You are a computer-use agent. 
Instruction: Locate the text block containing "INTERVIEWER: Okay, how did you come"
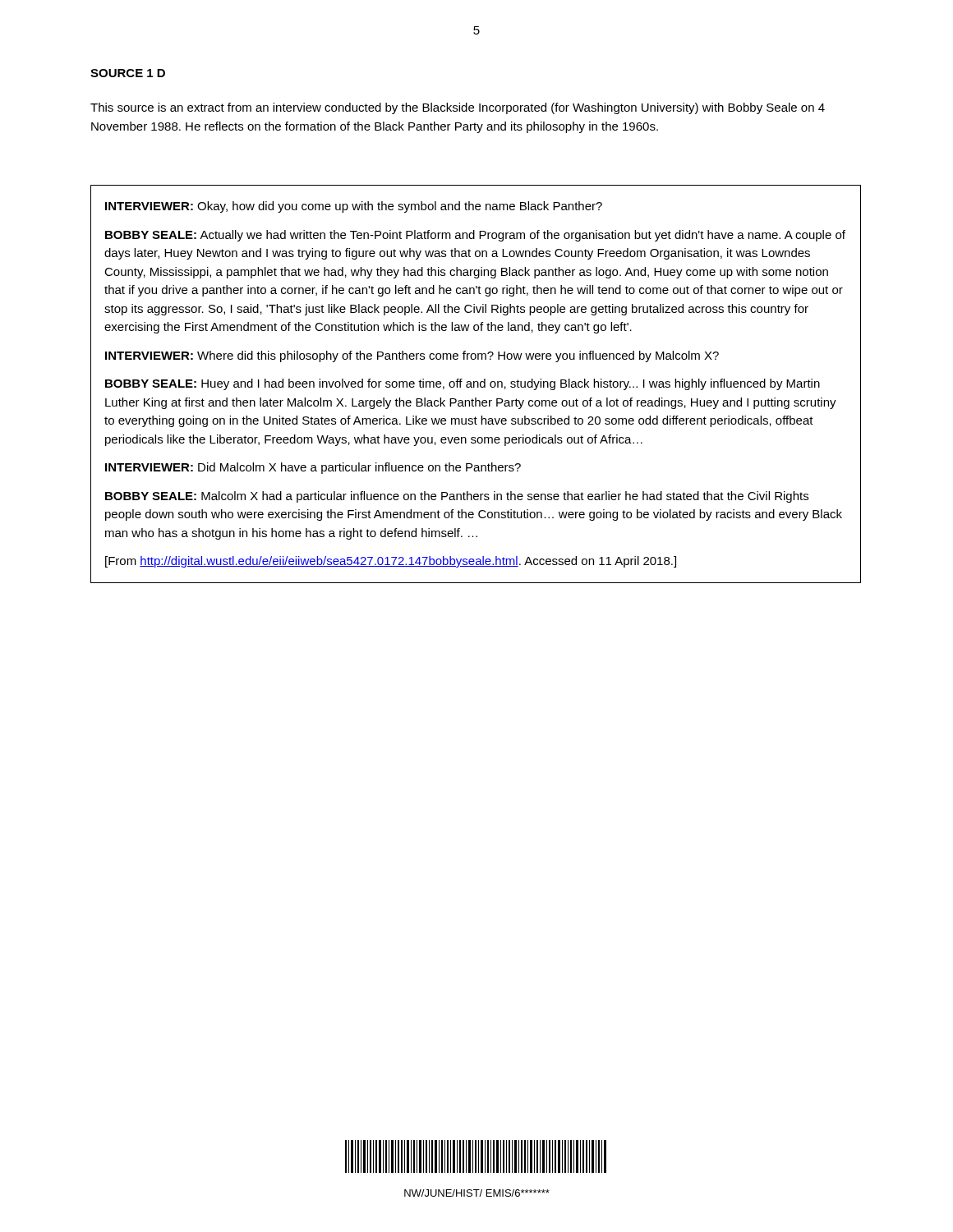click(x=476, y=384)
